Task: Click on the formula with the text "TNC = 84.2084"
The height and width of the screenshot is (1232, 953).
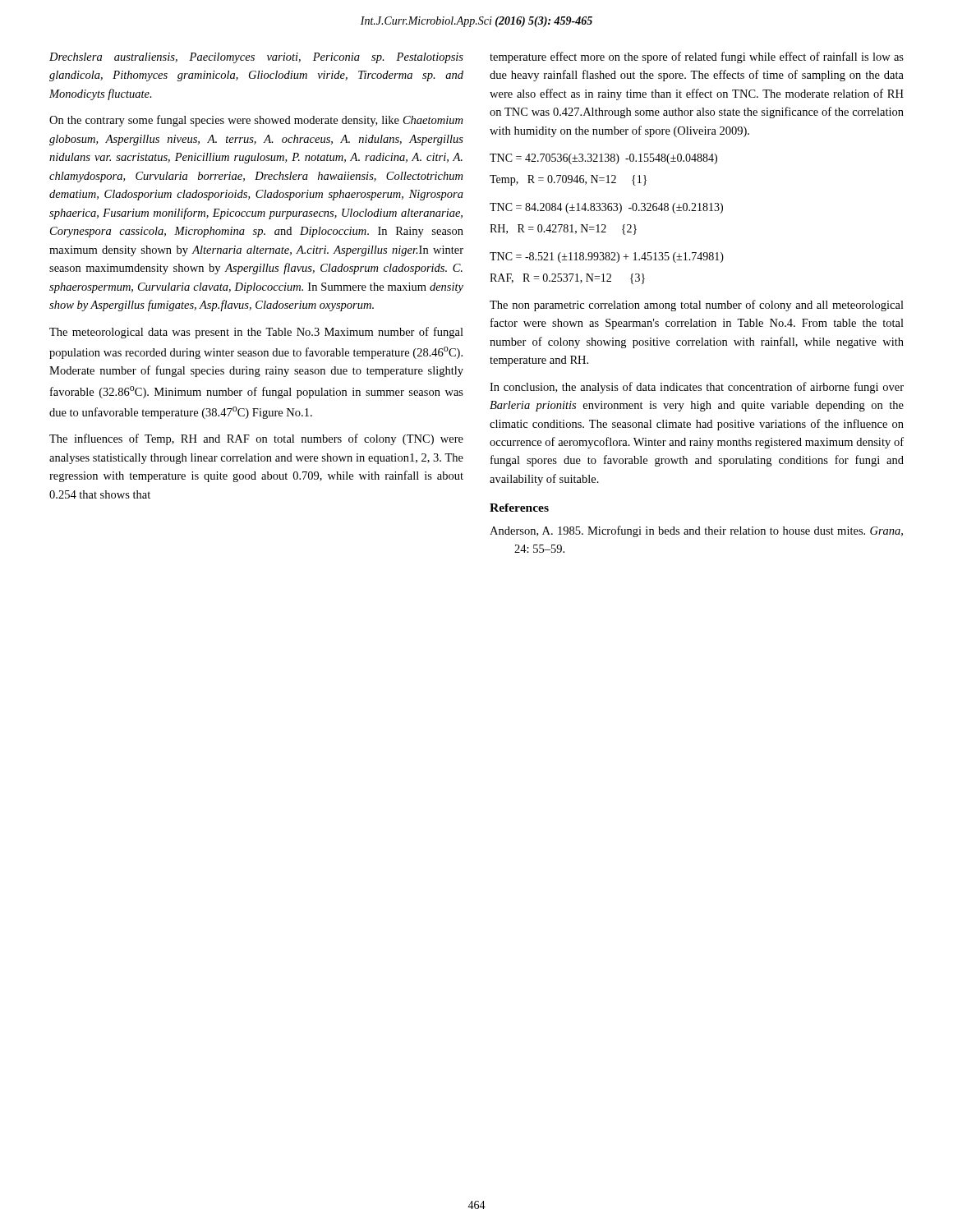Action: 607,218
